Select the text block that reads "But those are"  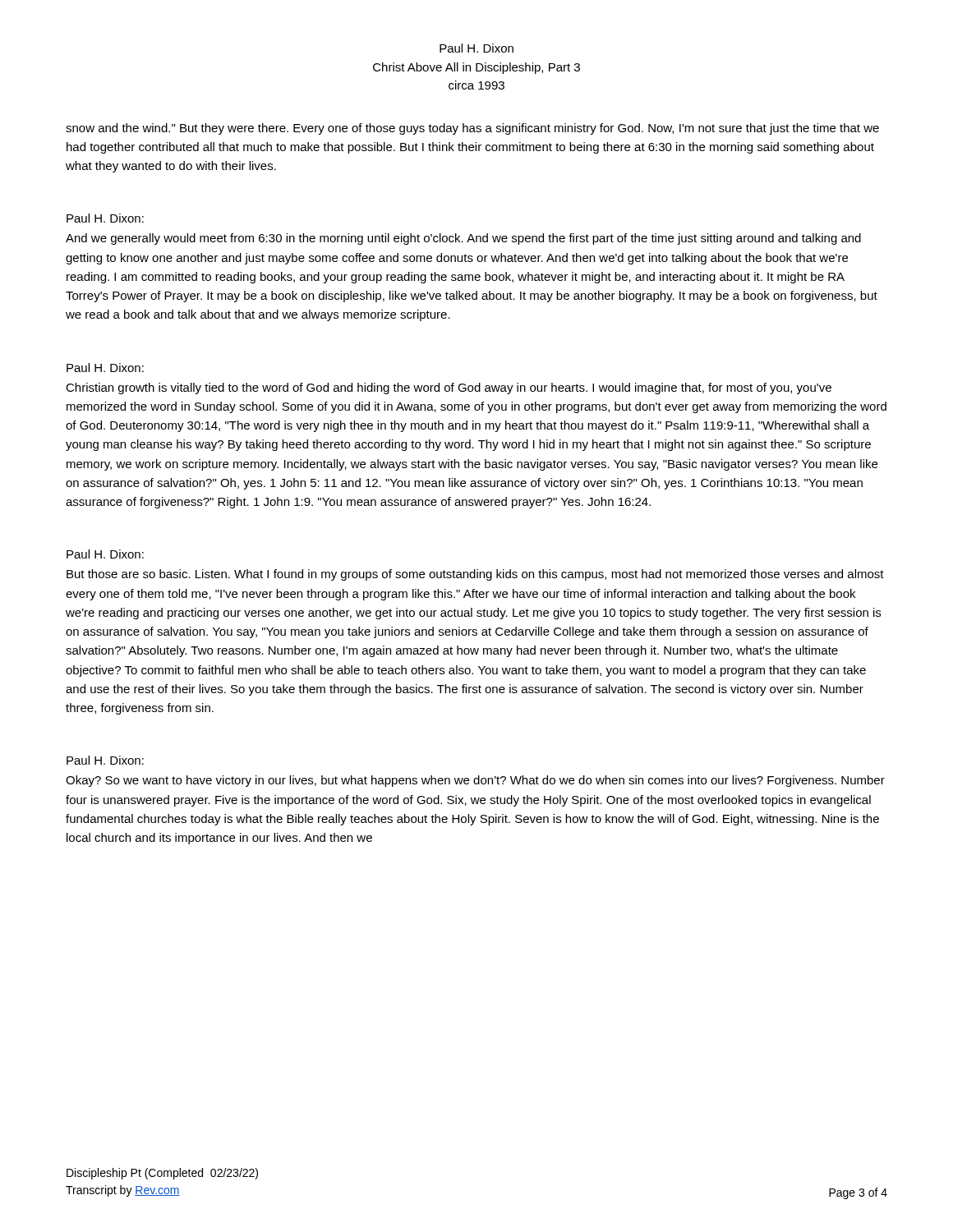[x=475, y=641]
